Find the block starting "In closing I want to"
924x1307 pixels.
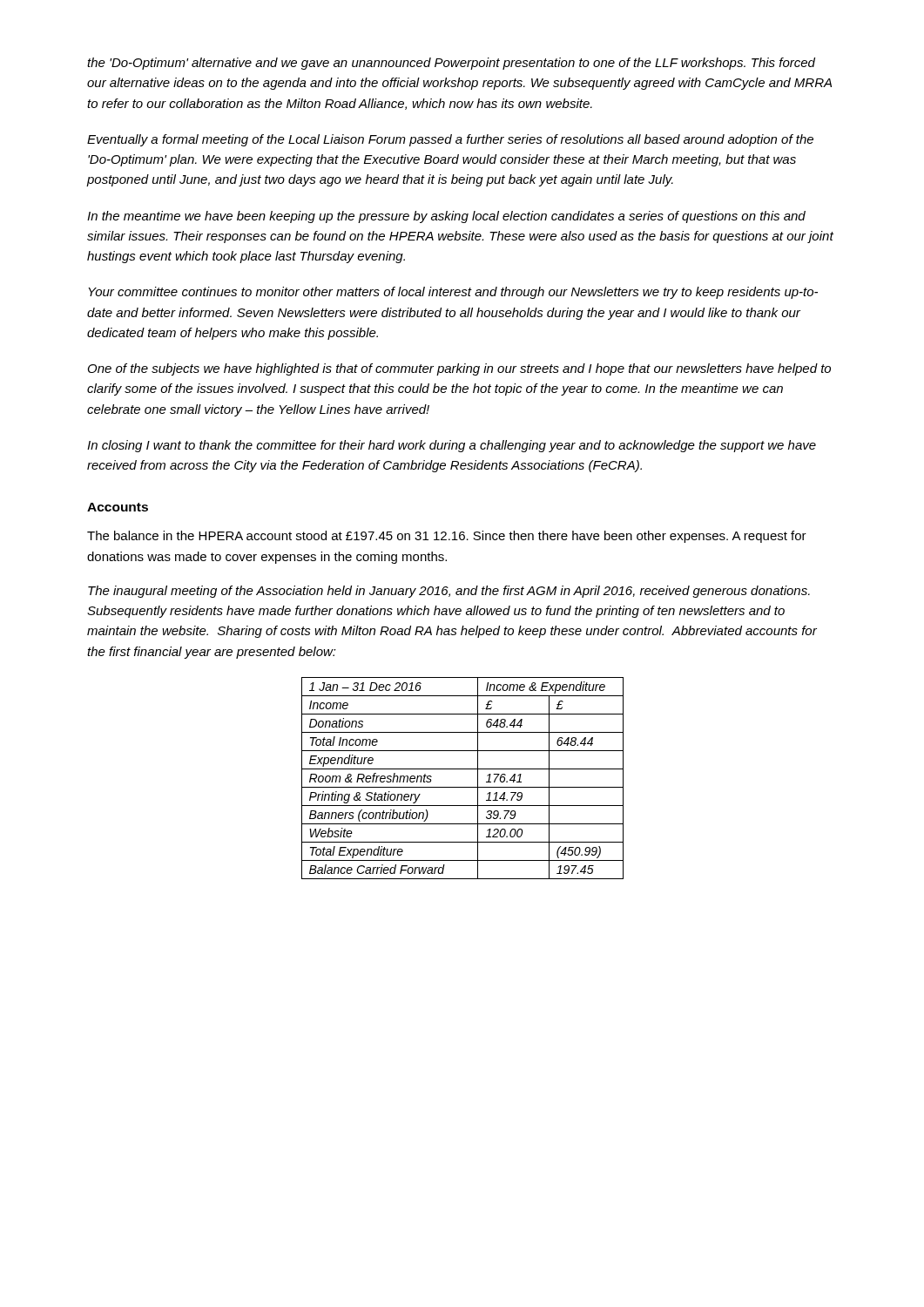click(452, 455)
